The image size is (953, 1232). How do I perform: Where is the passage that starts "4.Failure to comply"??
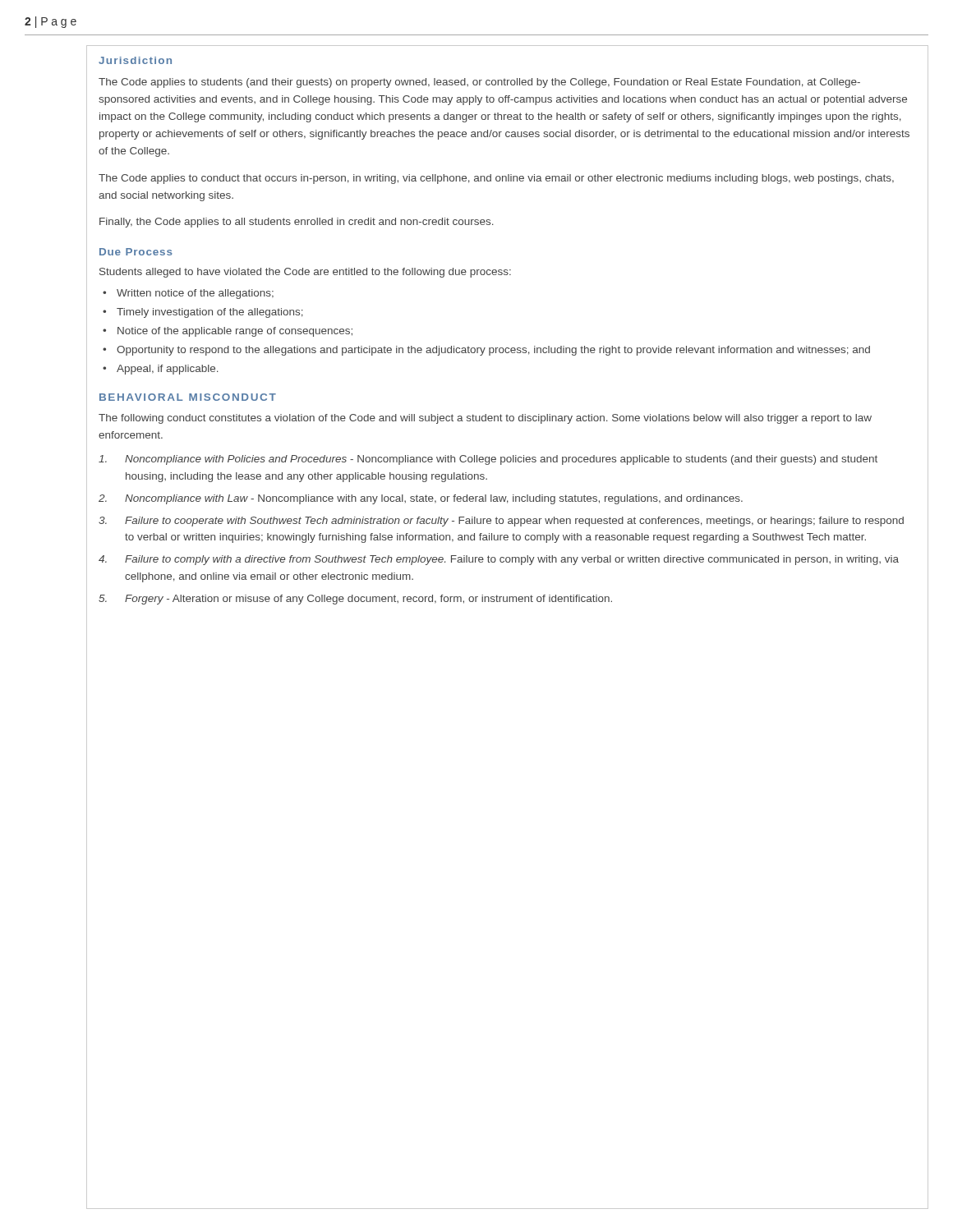499,567
